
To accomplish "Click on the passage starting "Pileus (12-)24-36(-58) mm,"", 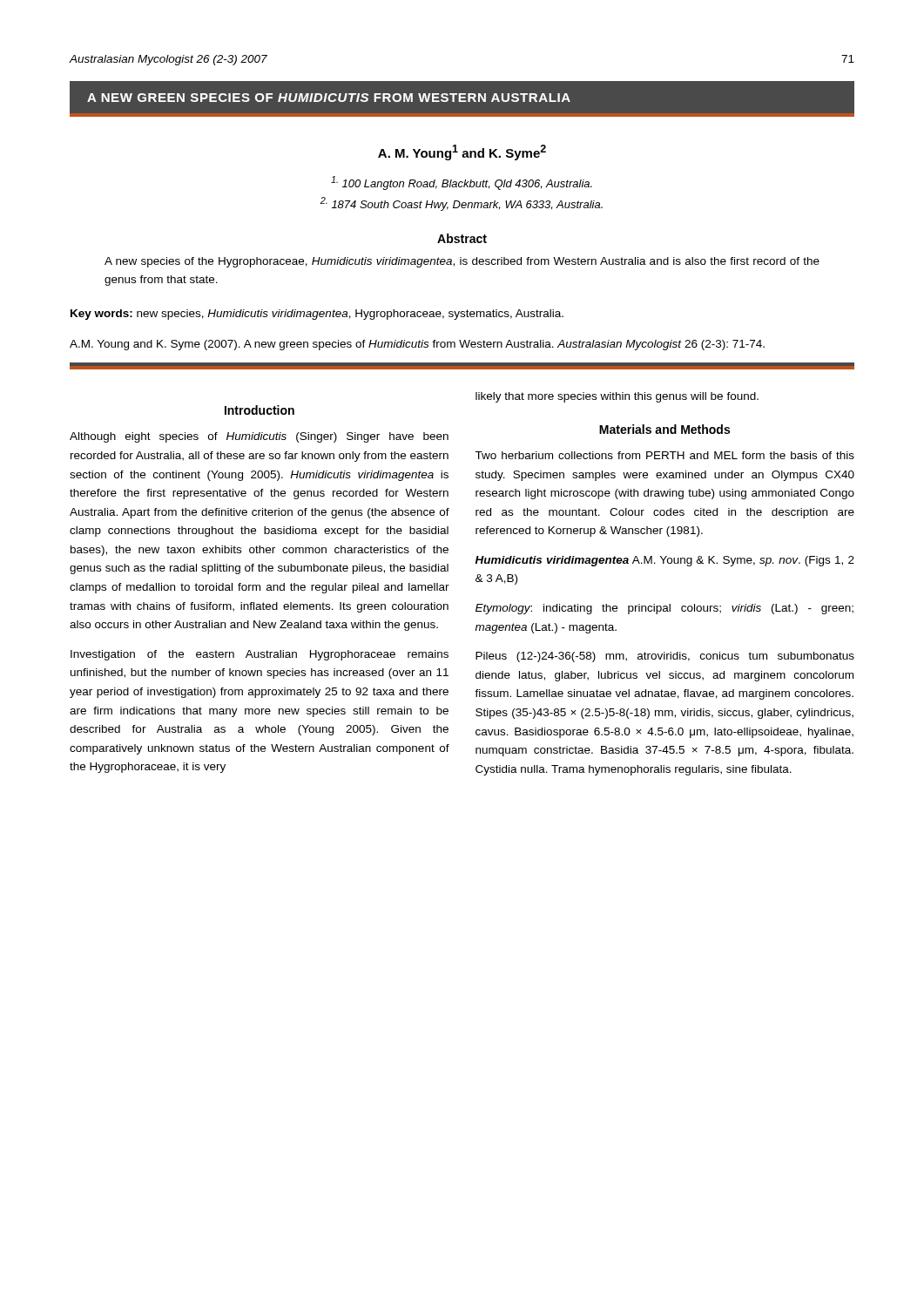I will tap(665, 713).
